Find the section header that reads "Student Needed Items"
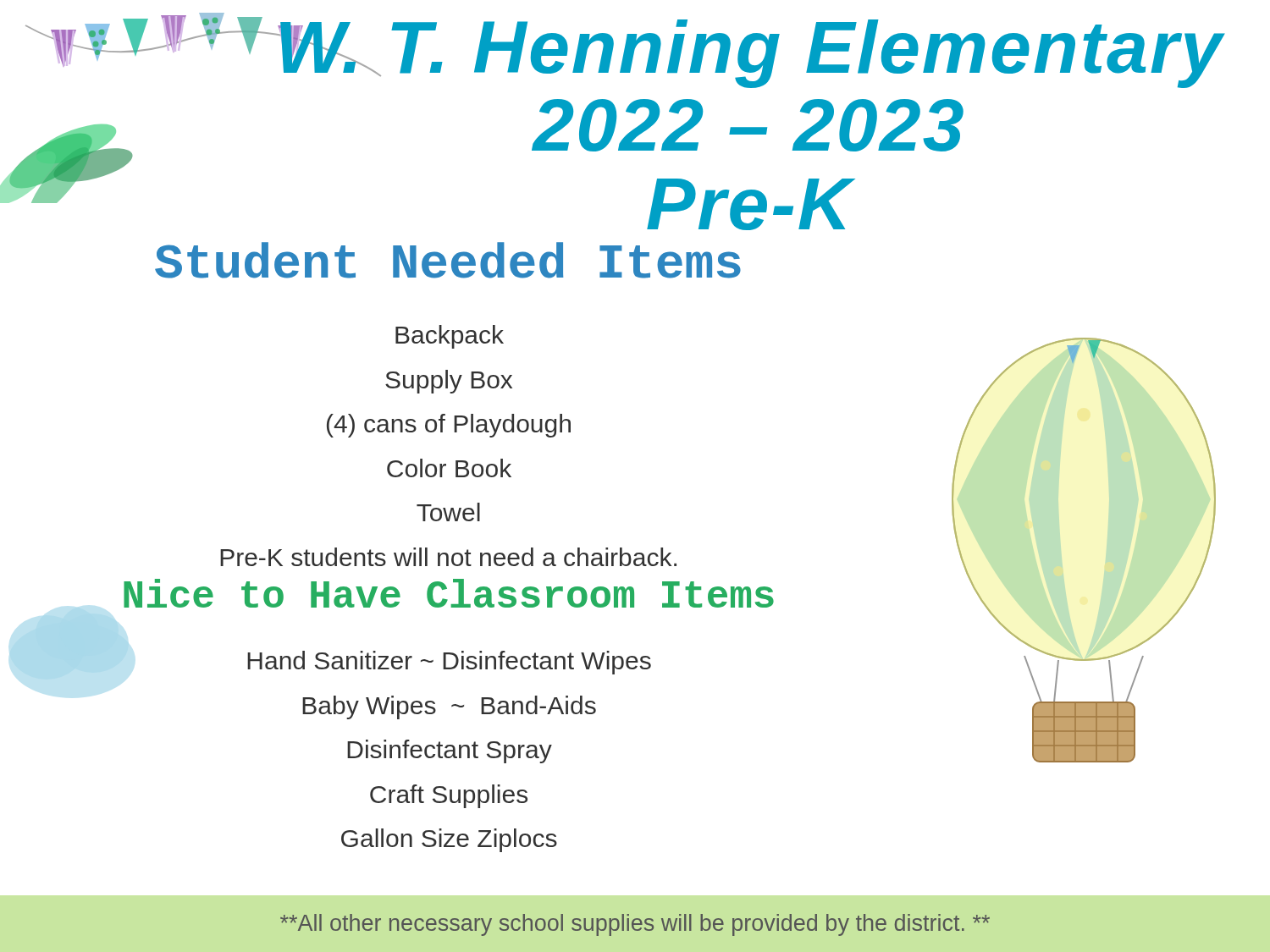The height and width of the screenshot is (952, 1270). point(449,264)
